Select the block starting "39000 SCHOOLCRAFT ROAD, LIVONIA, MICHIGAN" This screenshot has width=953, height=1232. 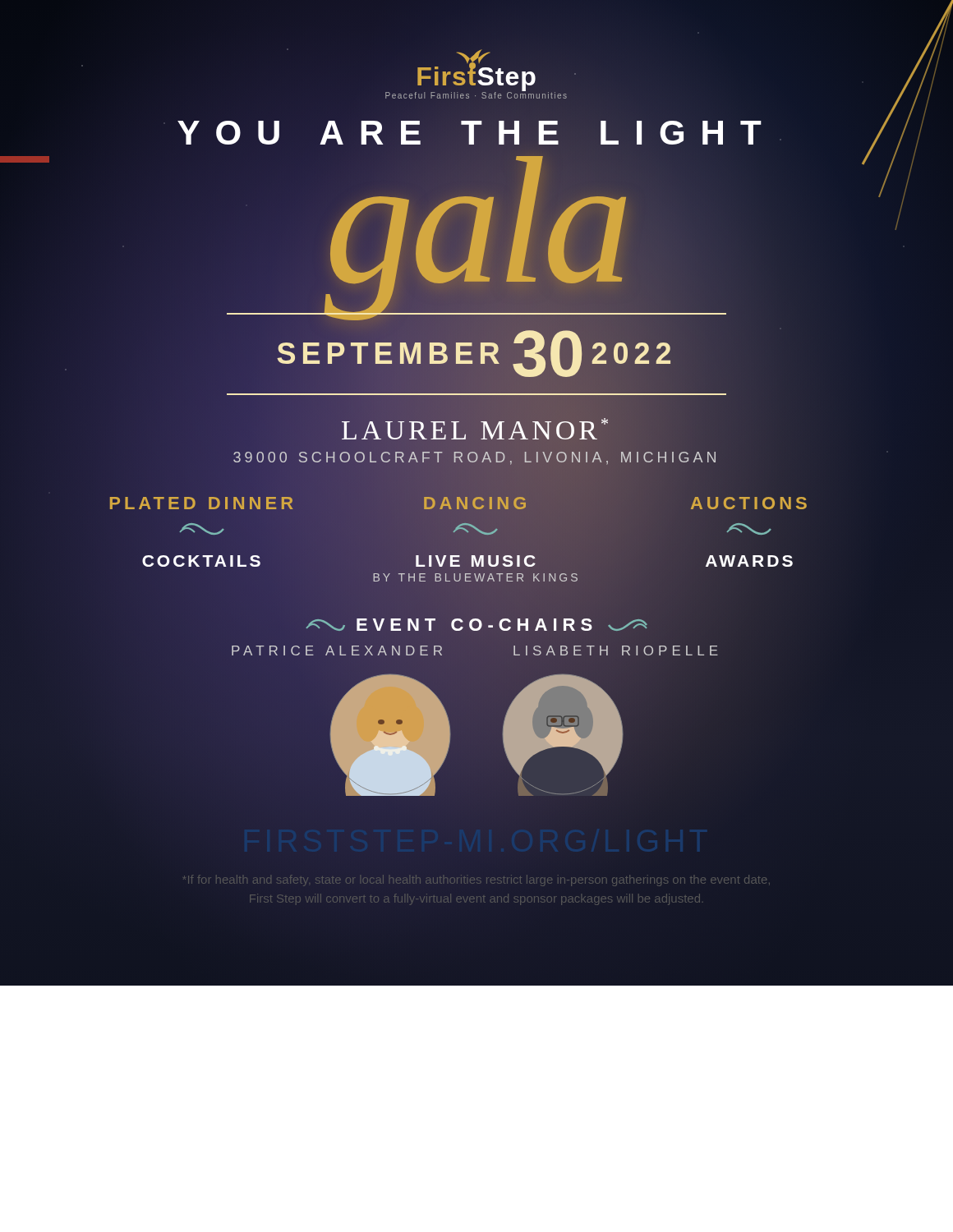click(x=476, y=458)
